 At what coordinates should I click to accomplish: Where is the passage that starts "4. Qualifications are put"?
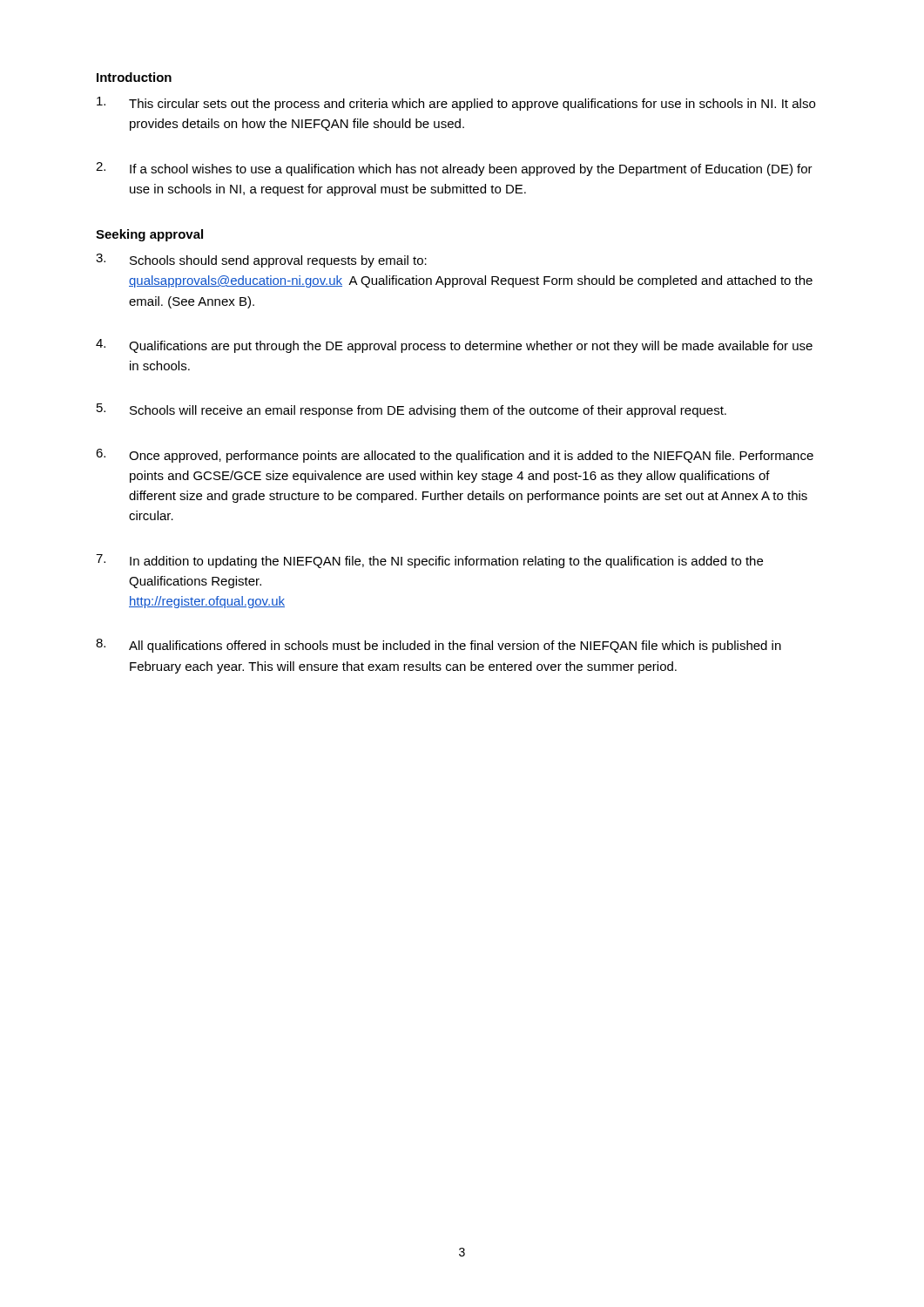coord(458,356)
